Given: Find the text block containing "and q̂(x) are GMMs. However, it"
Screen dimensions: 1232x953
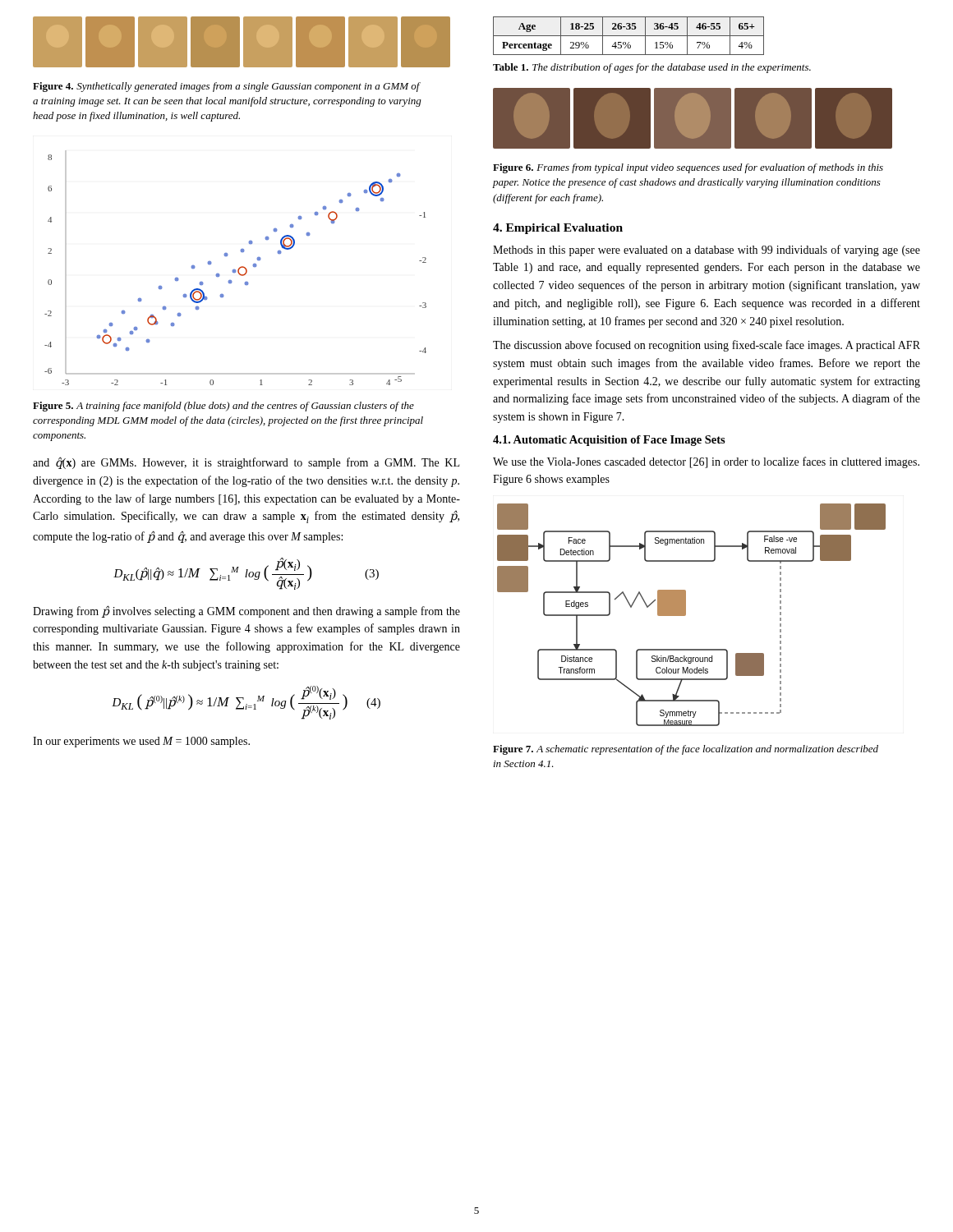Looking at the screenshot, I should coord(246,500).
